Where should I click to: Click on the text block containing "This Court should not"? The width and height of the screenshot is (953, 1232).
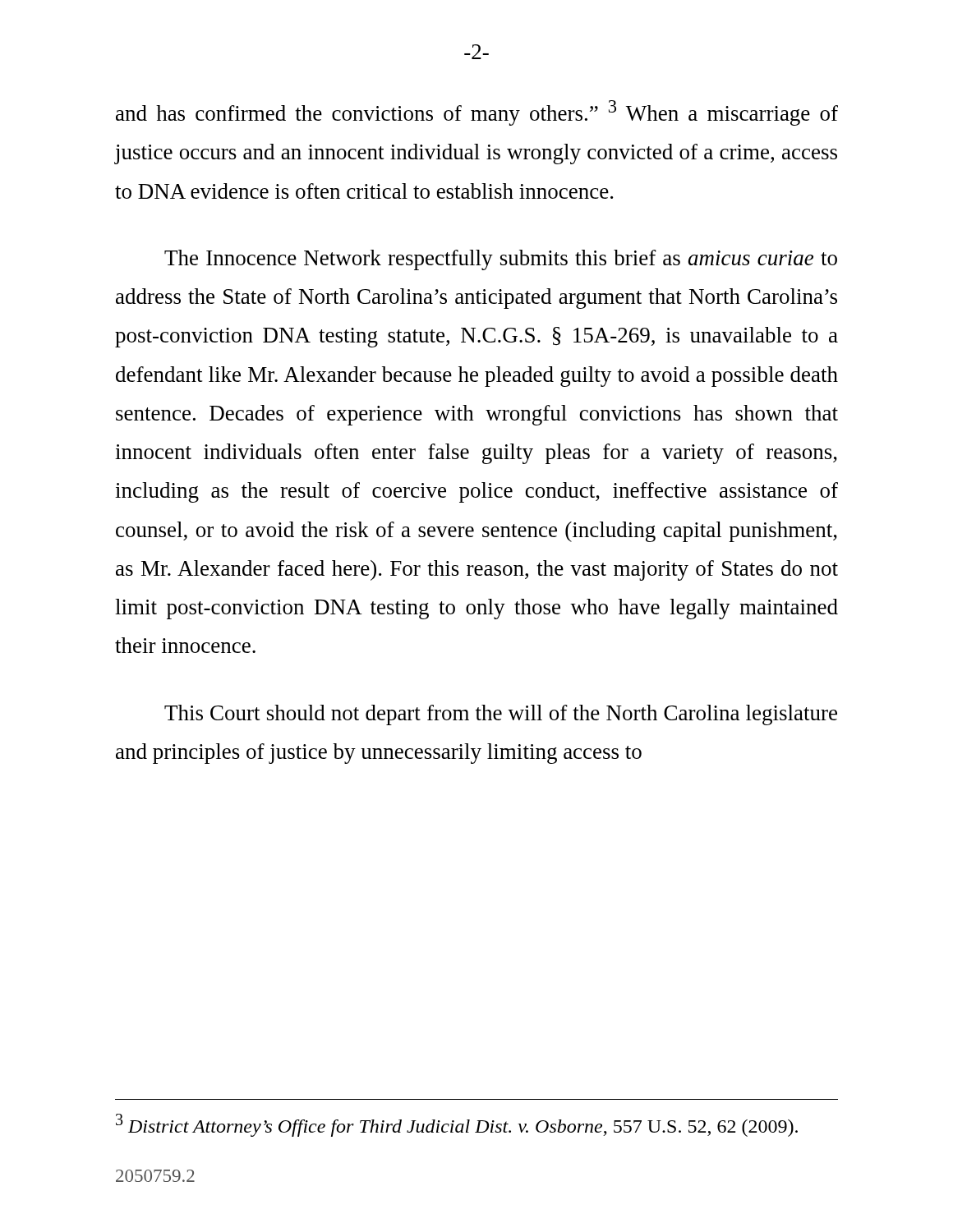(x=501, y=715)
